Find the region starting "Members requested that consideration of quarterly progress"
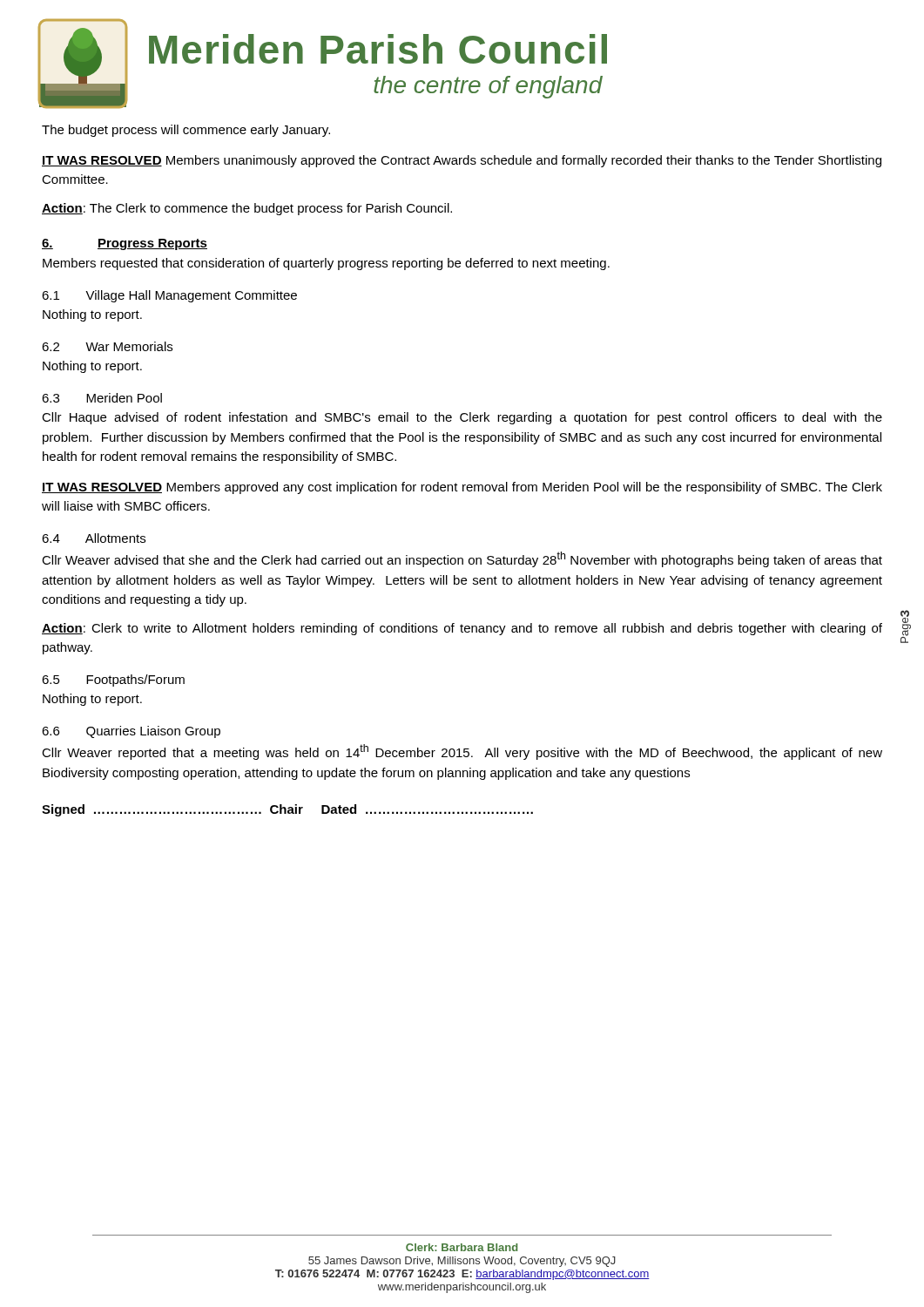The width and height of the screenshot is (924, 1307). click(x=326, y=263)
